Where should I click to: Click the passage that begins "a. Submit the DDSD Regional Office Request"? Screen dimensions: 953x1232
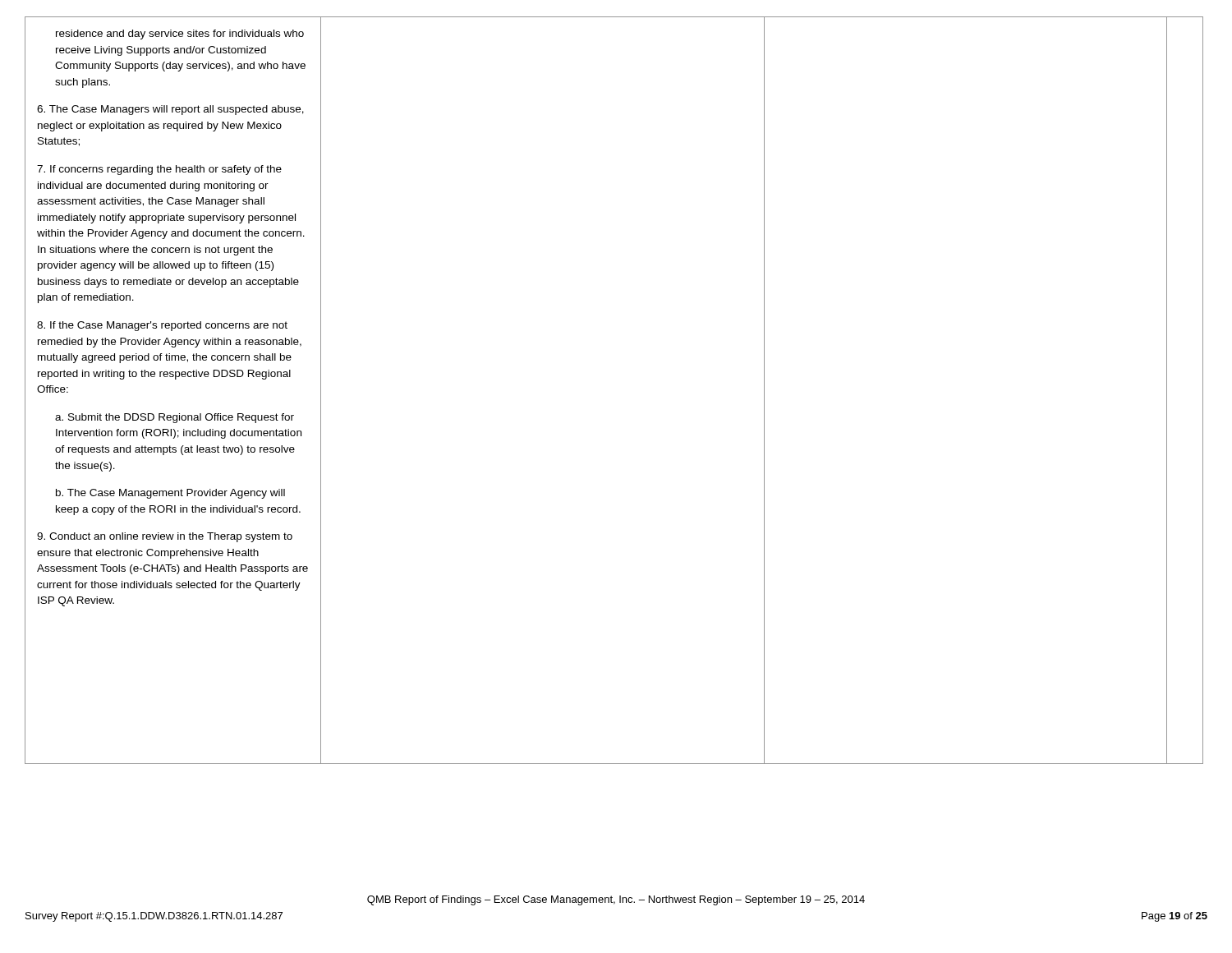[x=179, y=441]
